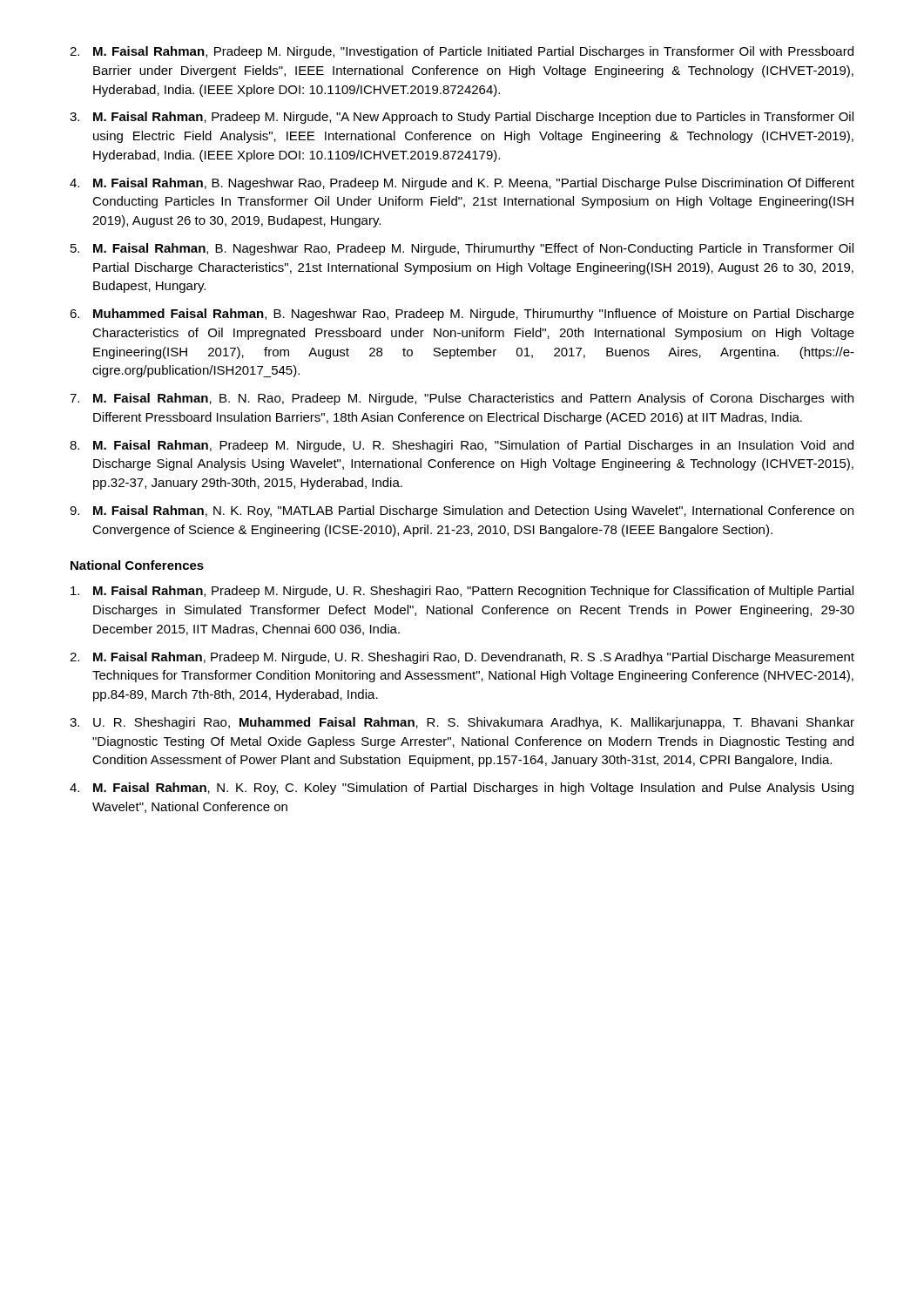Where is the passage that starts "9. M. Faisal Rahman,"?
The image size is (924, 1307).
click(x=462, y=520)
